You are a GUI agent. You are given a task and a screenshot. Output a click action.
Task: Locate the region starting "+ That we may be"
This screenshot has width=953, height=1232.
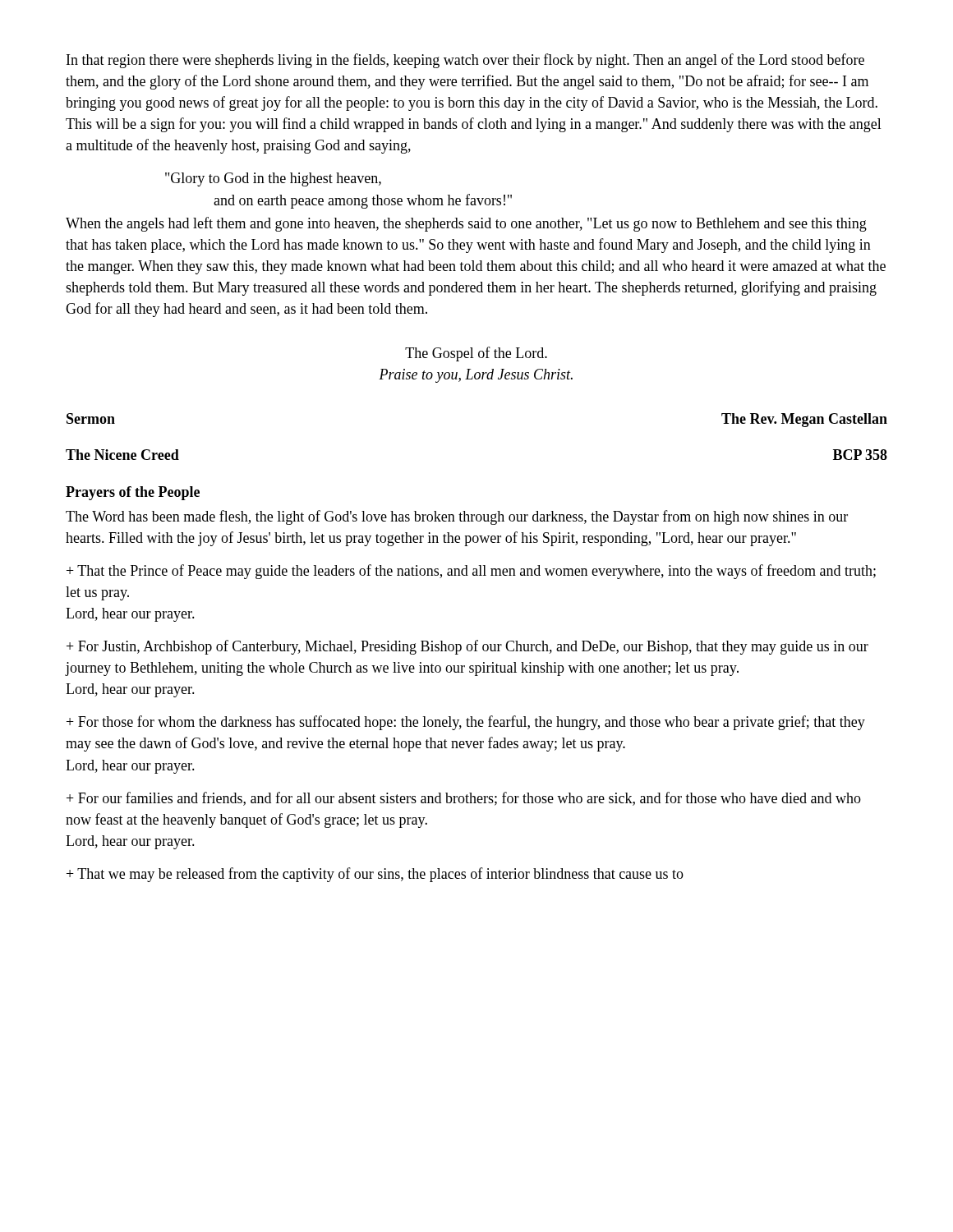[375, 874]
